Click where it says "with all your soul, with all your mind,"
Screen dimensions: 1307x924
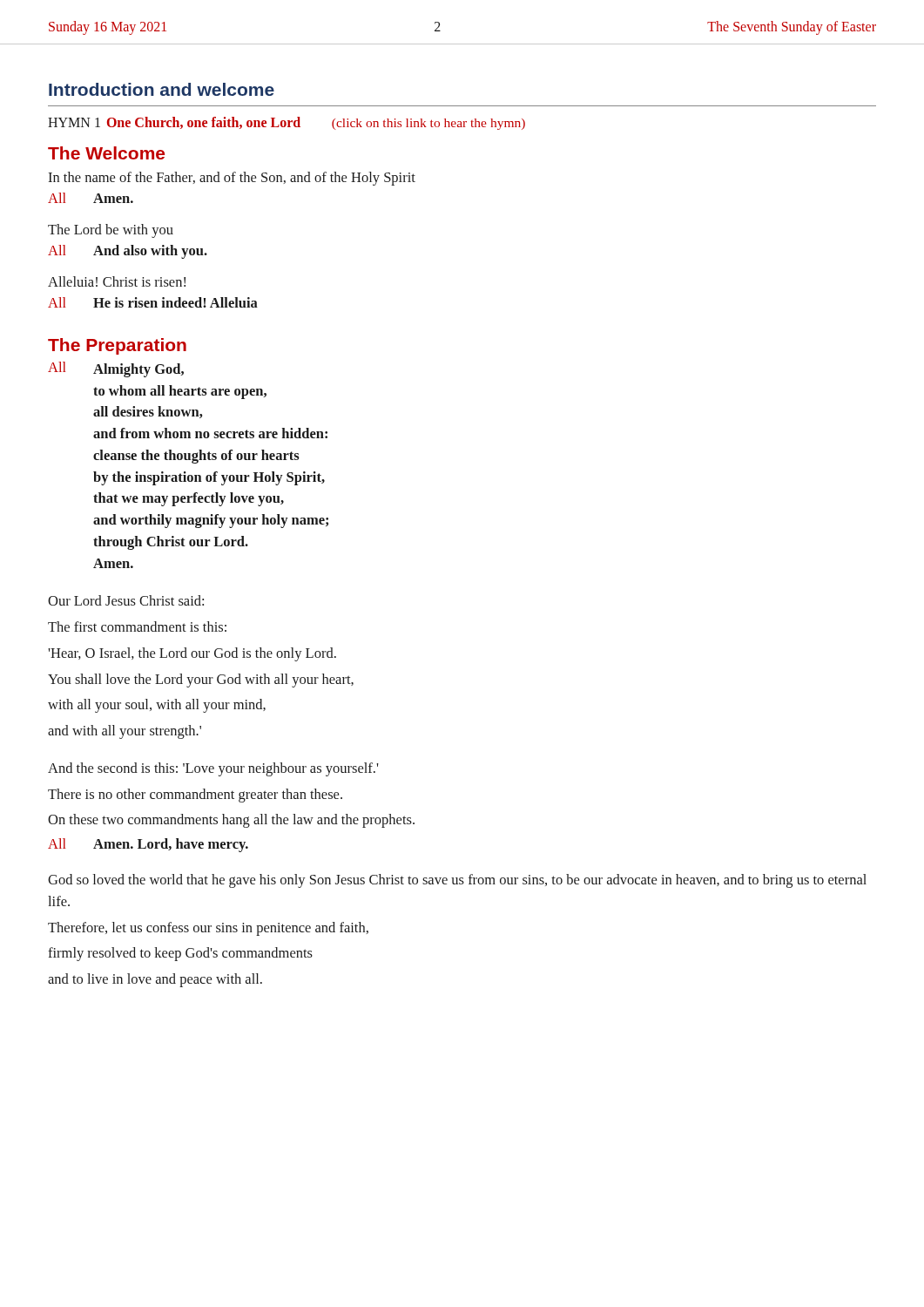coord(157,705)
